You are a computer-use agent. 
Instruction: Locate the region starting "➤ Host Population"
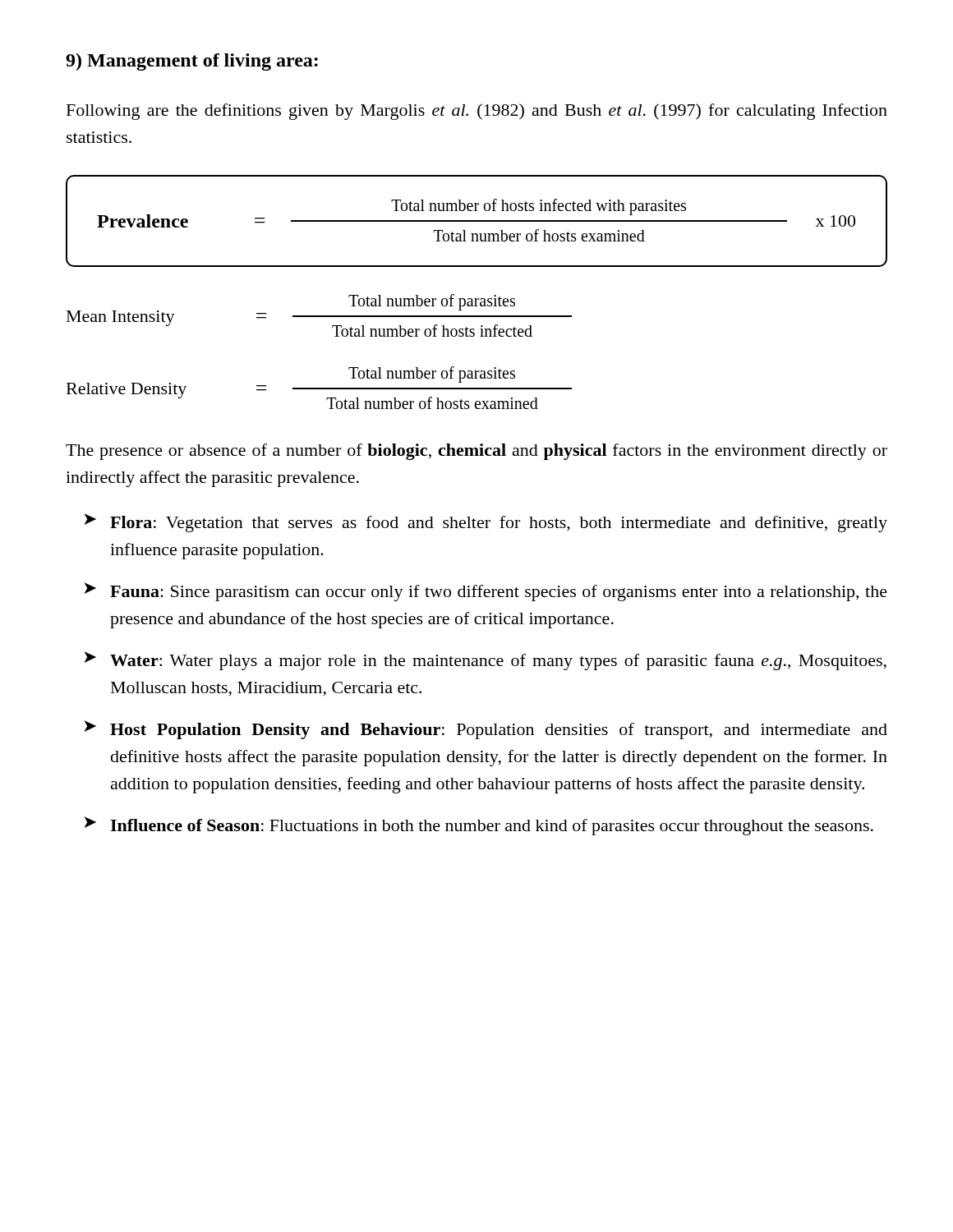[485, 756]
